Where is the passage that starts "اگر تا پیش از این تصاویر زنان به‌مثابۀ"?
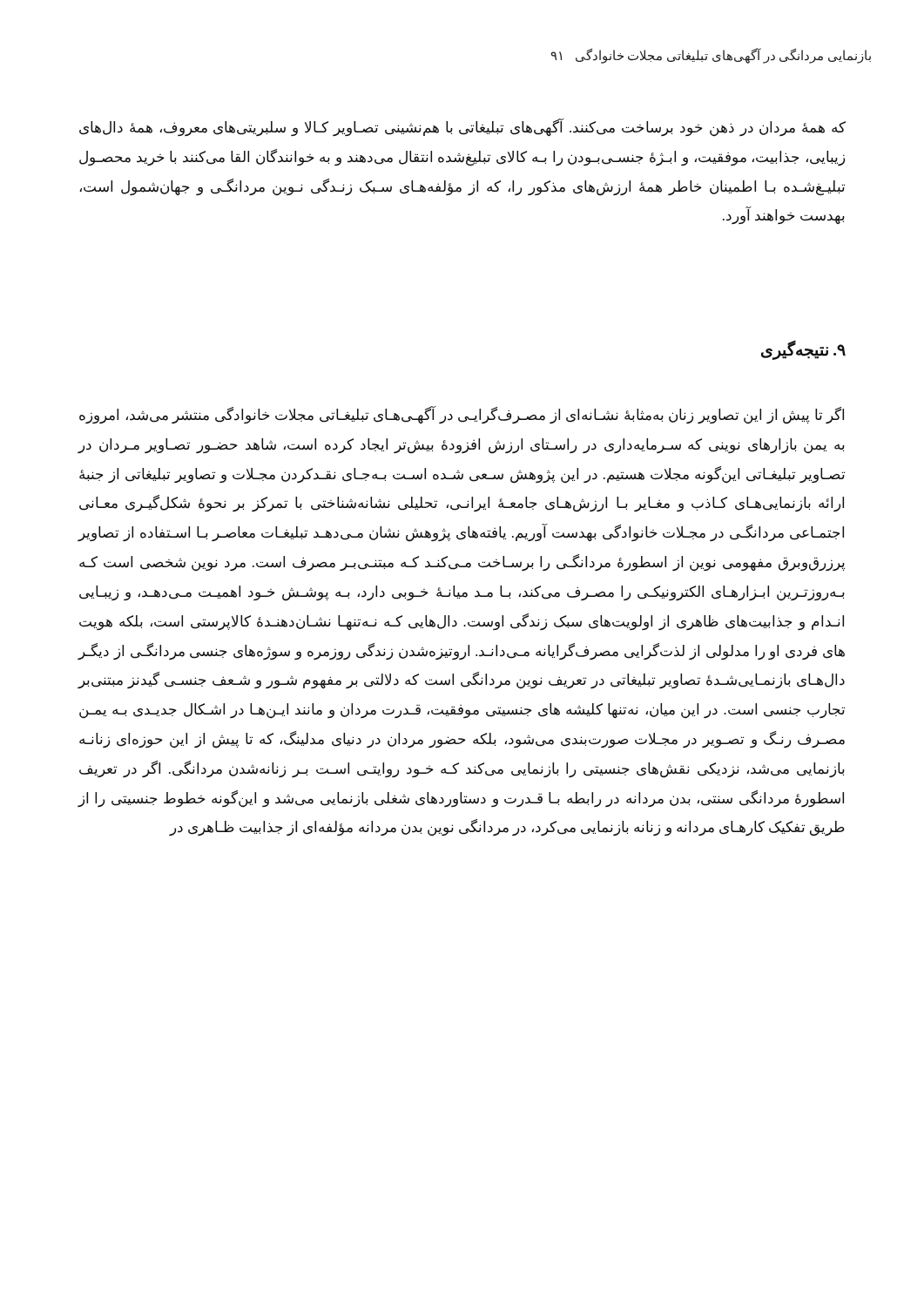Viewport: 924px width, 1307px height. pyautogui.click(x=462, y=621)
